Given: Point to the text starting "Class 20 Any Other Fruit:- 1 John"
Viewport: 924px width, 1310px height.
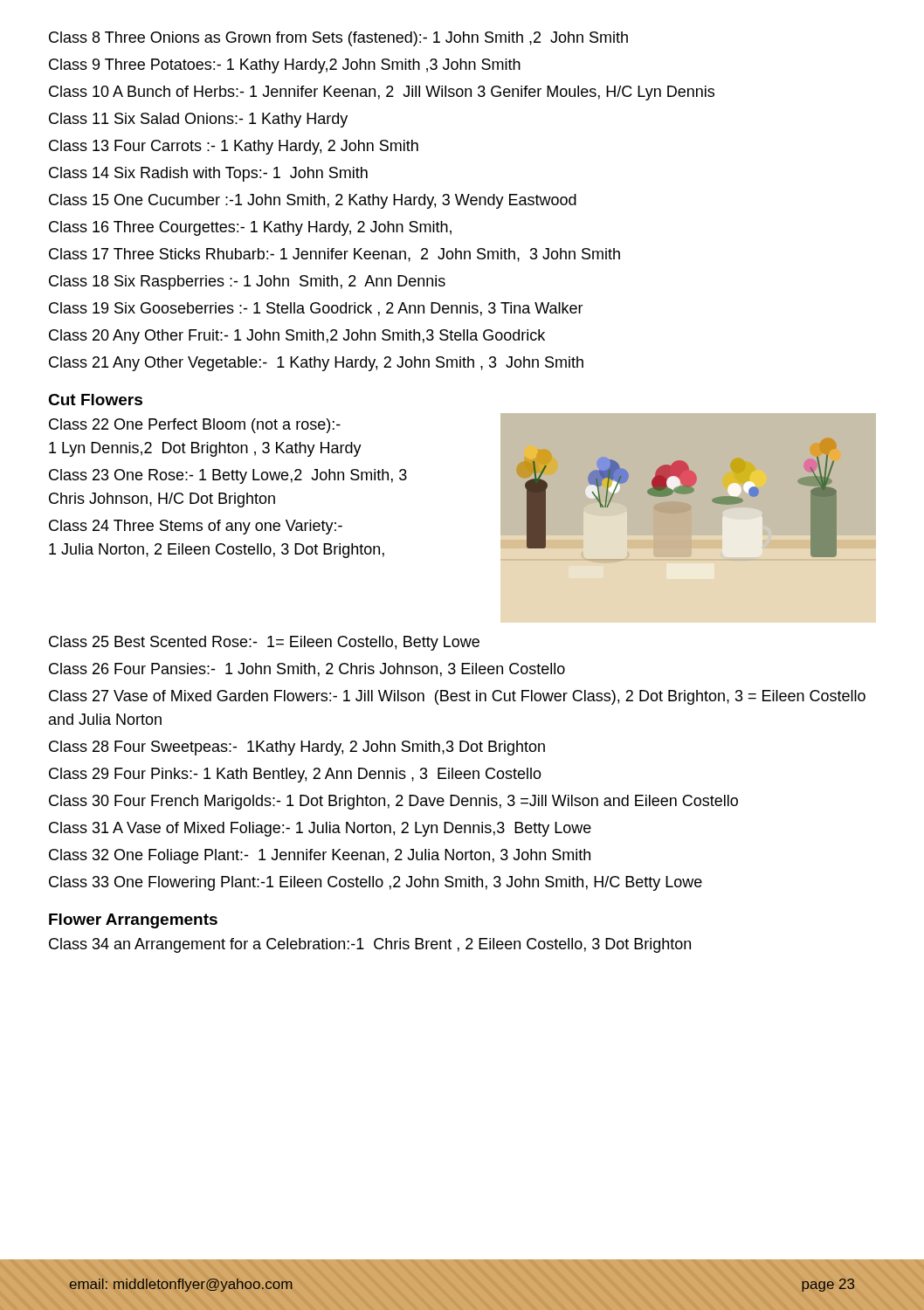Looking at the screenshot, I should (x=297, y=335).
